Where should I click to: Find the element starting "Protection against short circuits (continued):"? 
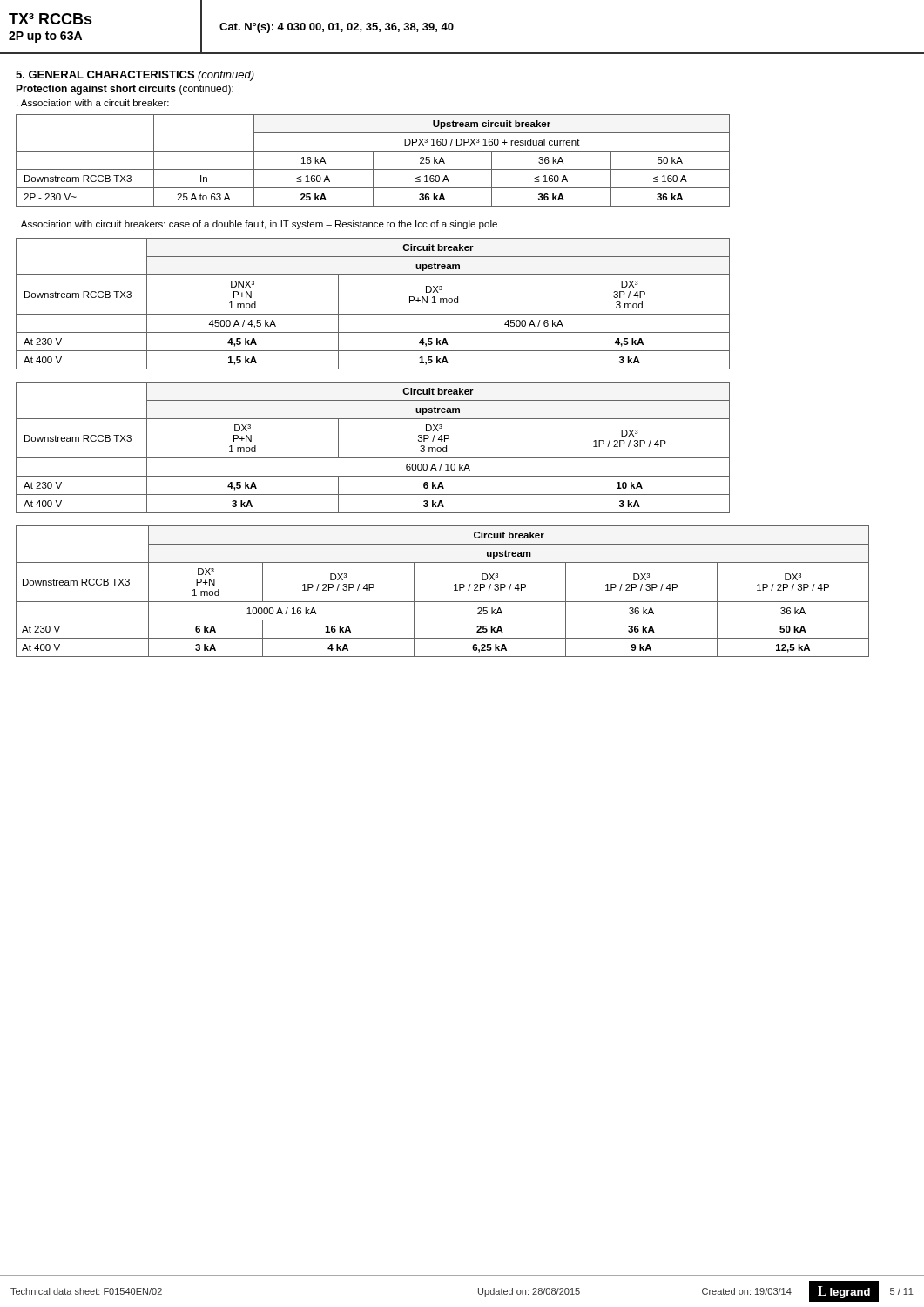(125, 89)
